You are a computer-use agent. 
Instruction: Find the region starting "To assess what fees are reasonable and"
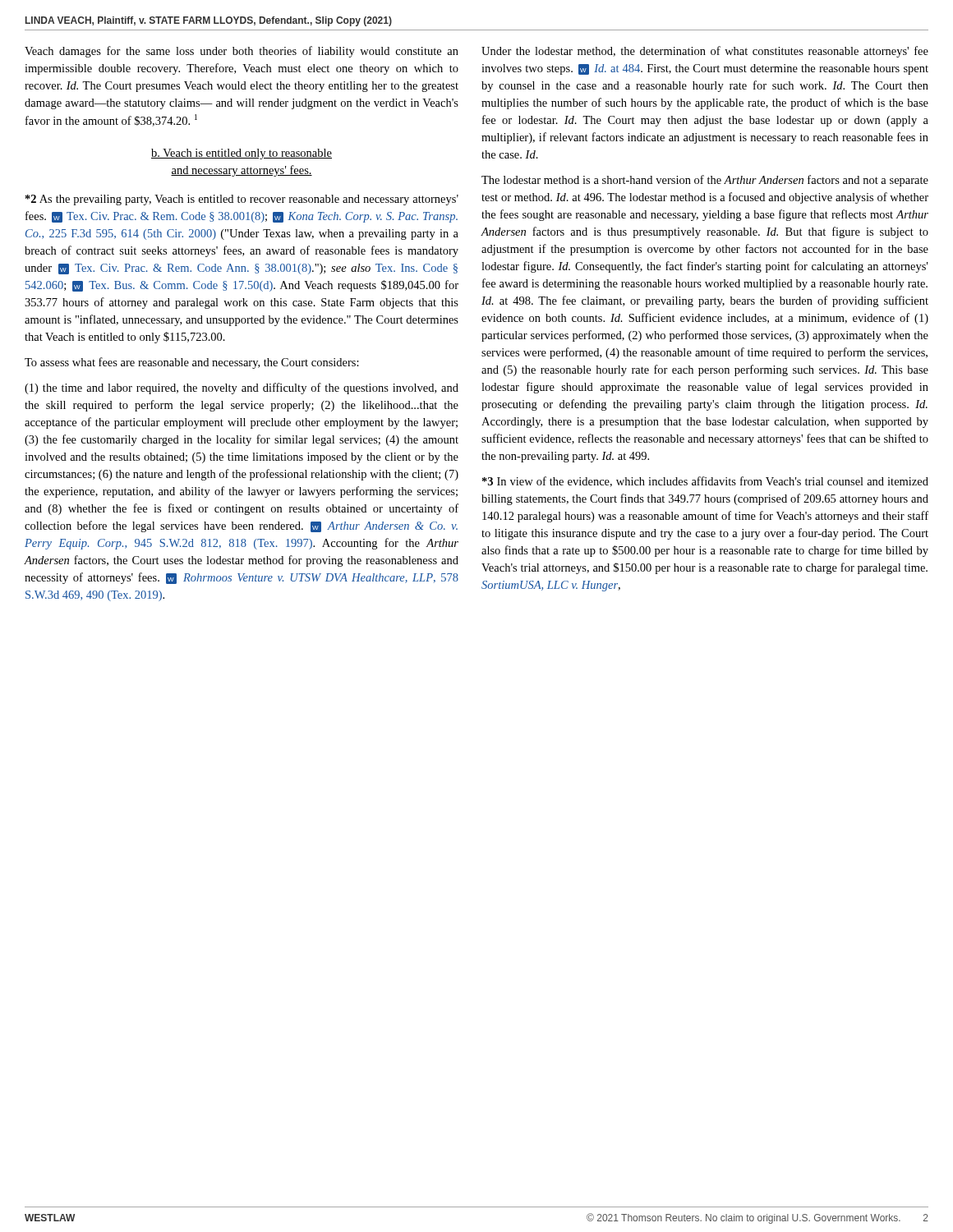(x=242, y=363)
